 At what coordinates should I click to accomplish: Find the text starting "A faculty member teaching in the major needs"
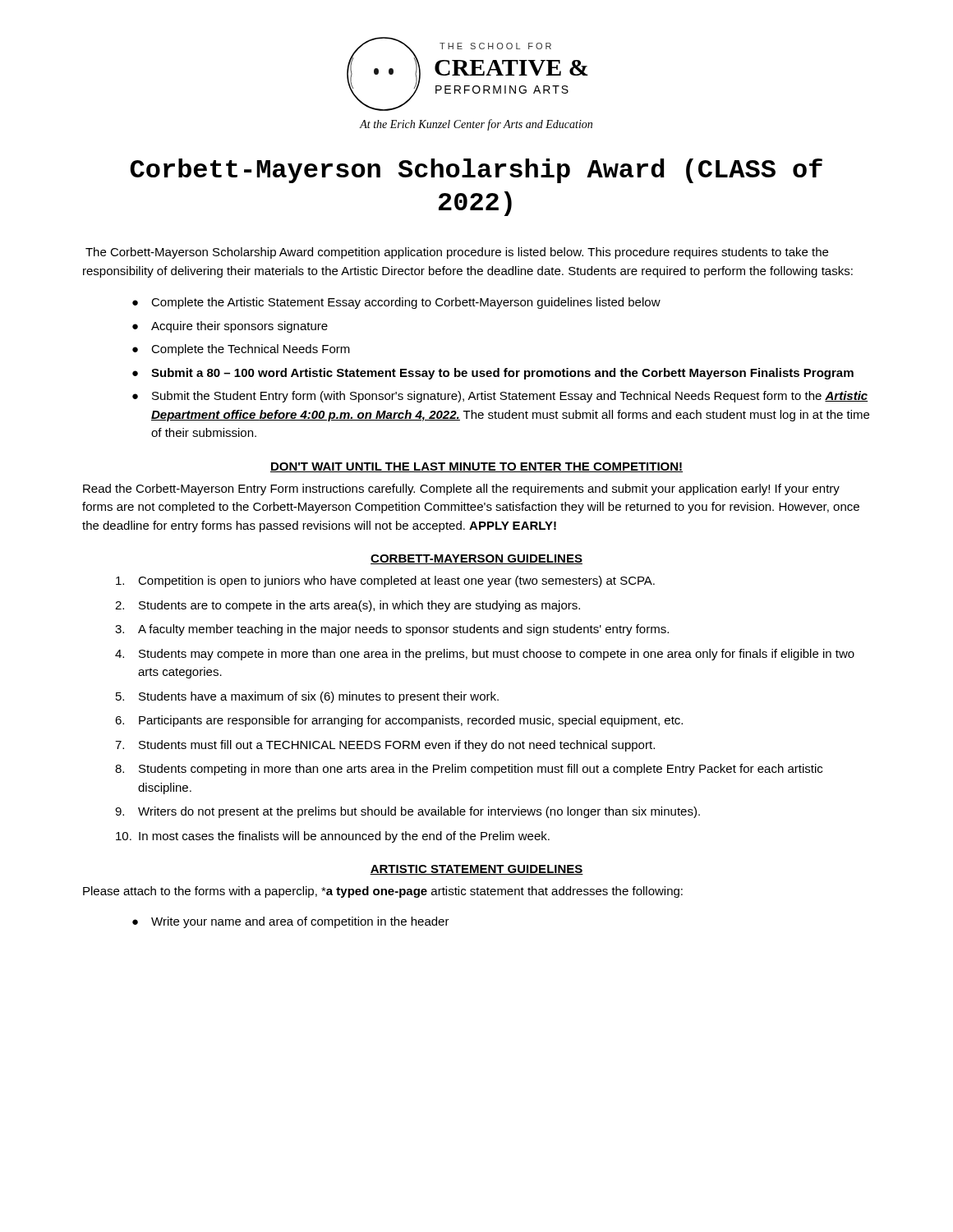pos(404,629)
